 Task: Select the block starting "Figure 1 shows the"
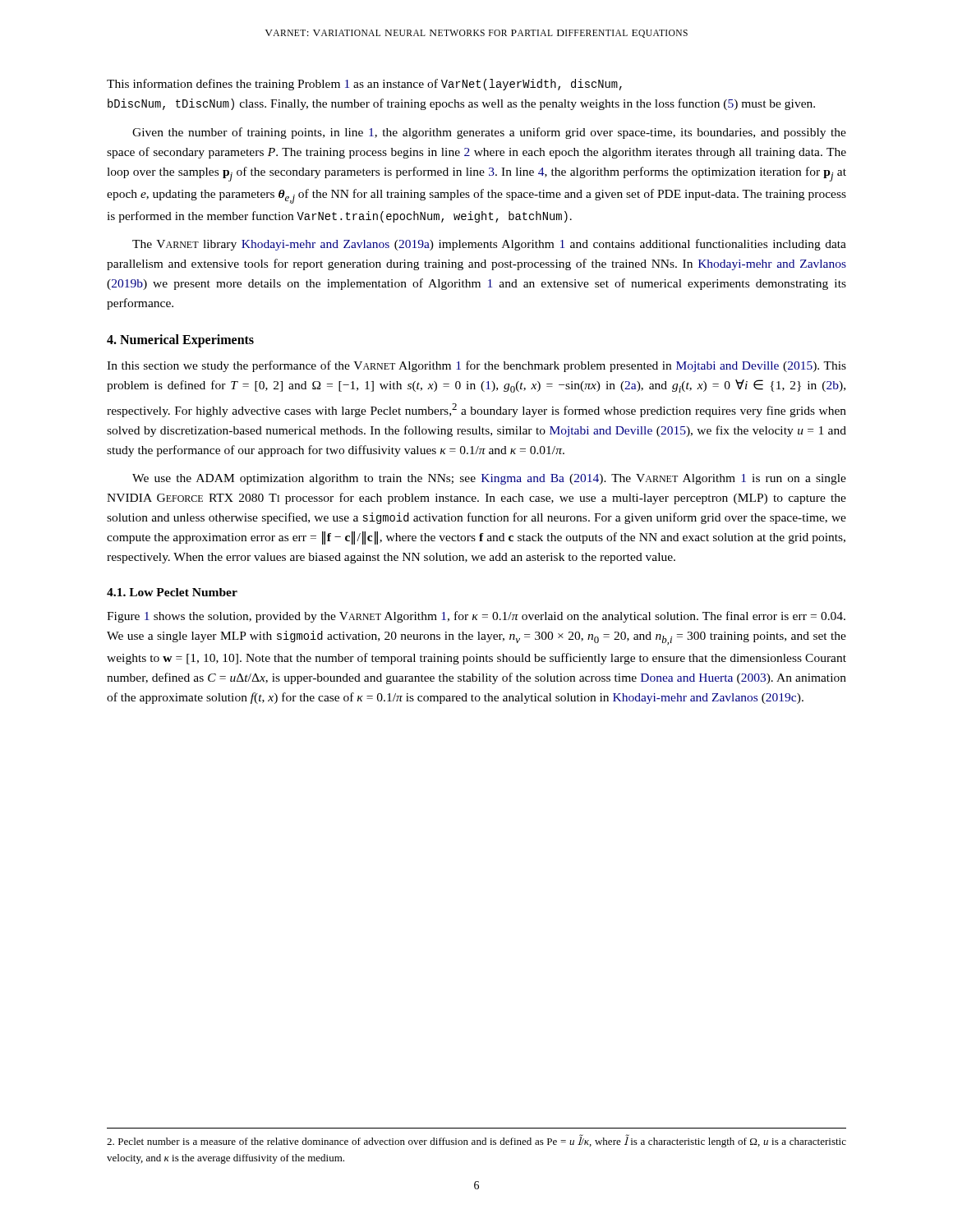(476, 657)
